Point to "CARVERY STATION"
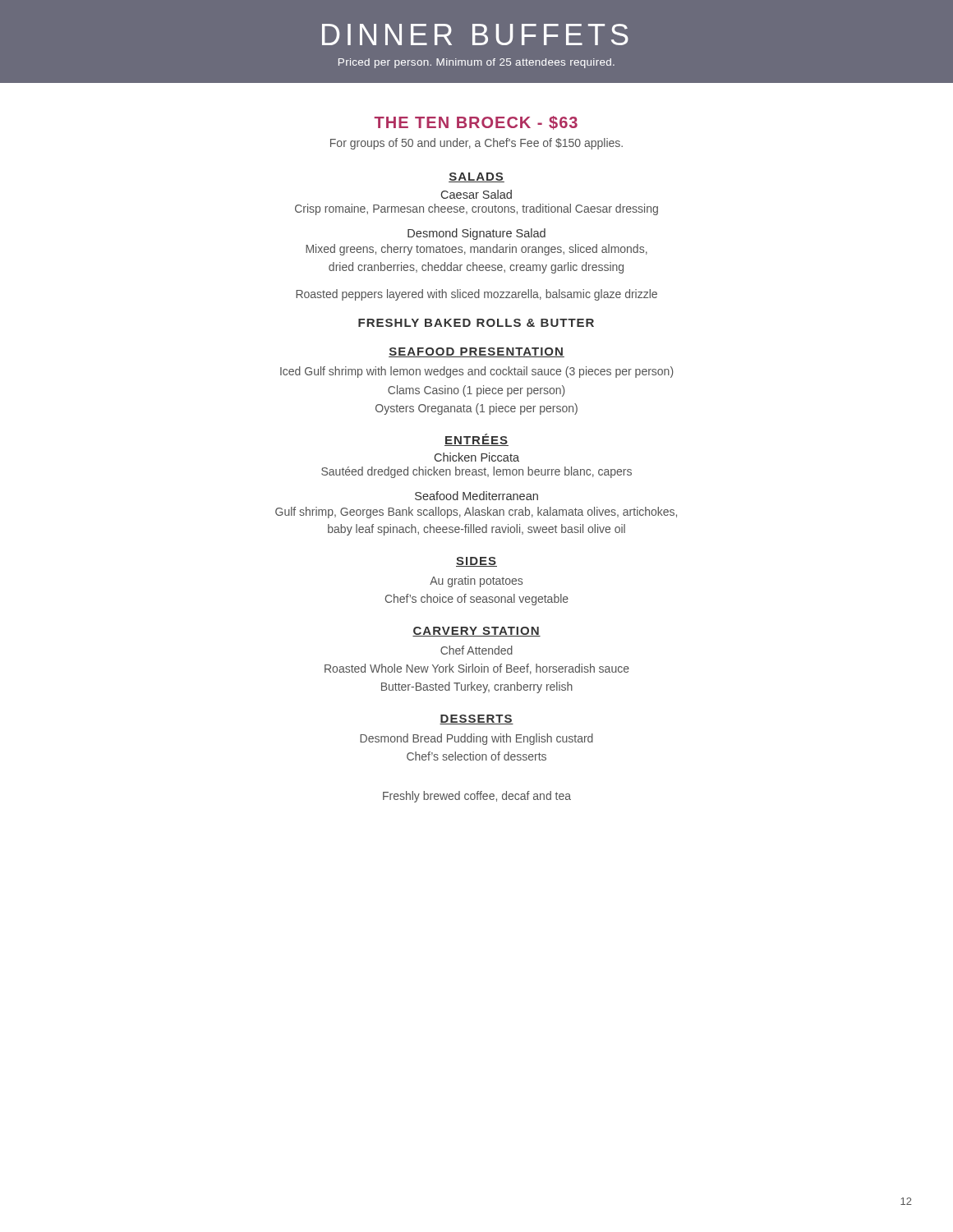Viewport: 953px width, 1232px height. (476, 630)
